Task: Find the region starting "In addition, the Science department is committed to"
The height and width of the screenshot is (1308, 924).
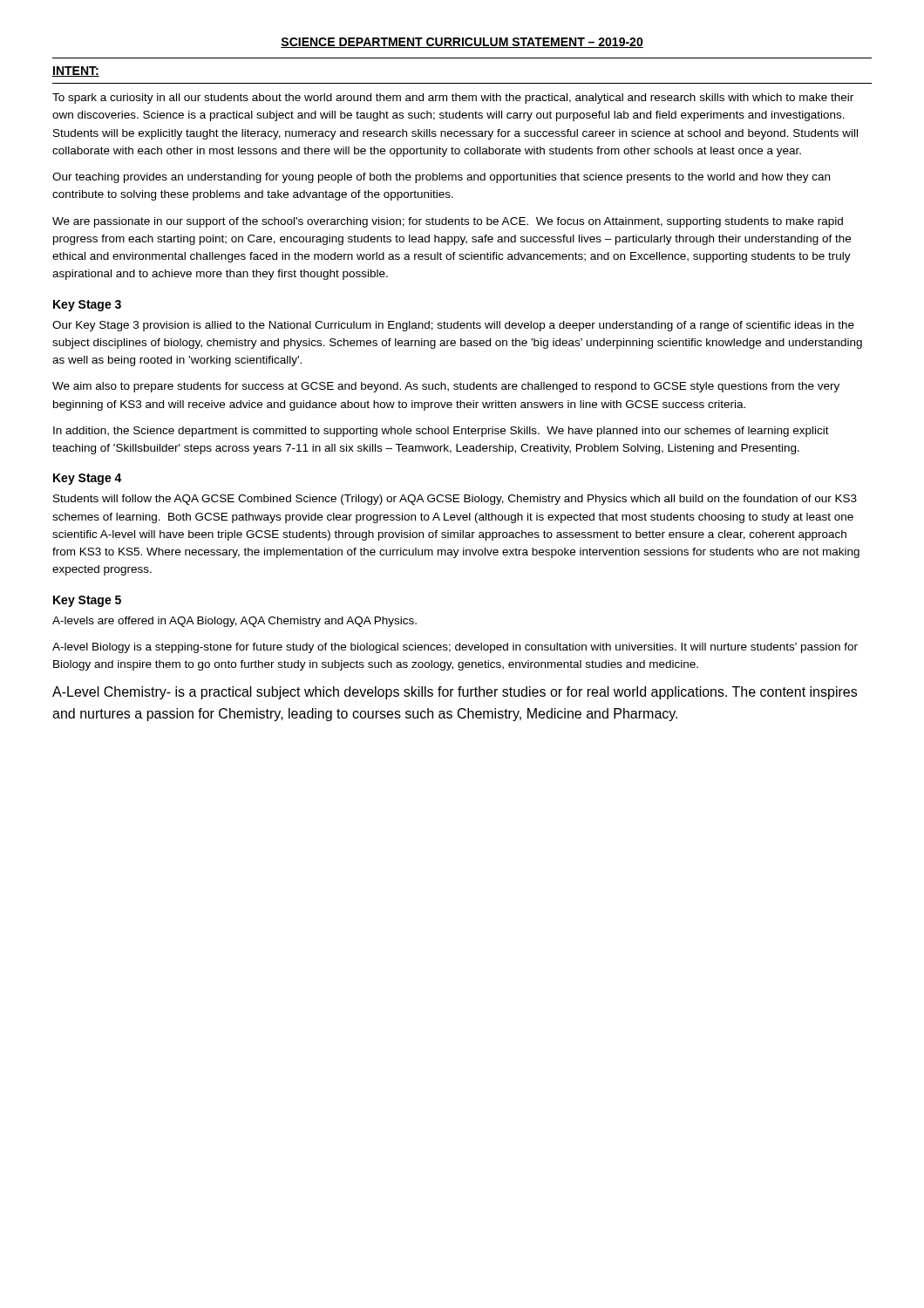Action: pos(440,439)
